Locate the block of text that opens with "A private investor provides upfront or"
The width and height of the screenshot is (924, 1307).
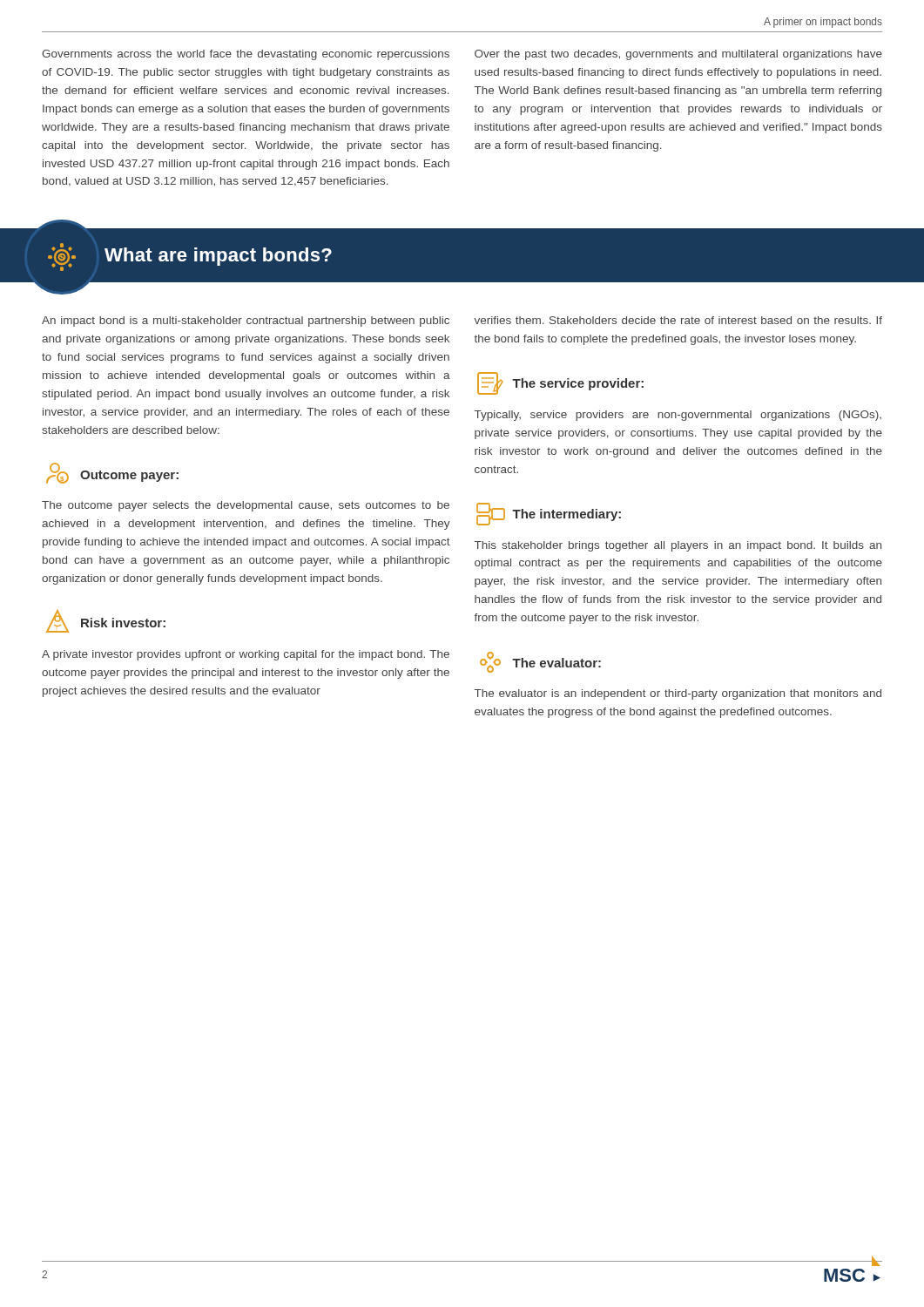246,672
